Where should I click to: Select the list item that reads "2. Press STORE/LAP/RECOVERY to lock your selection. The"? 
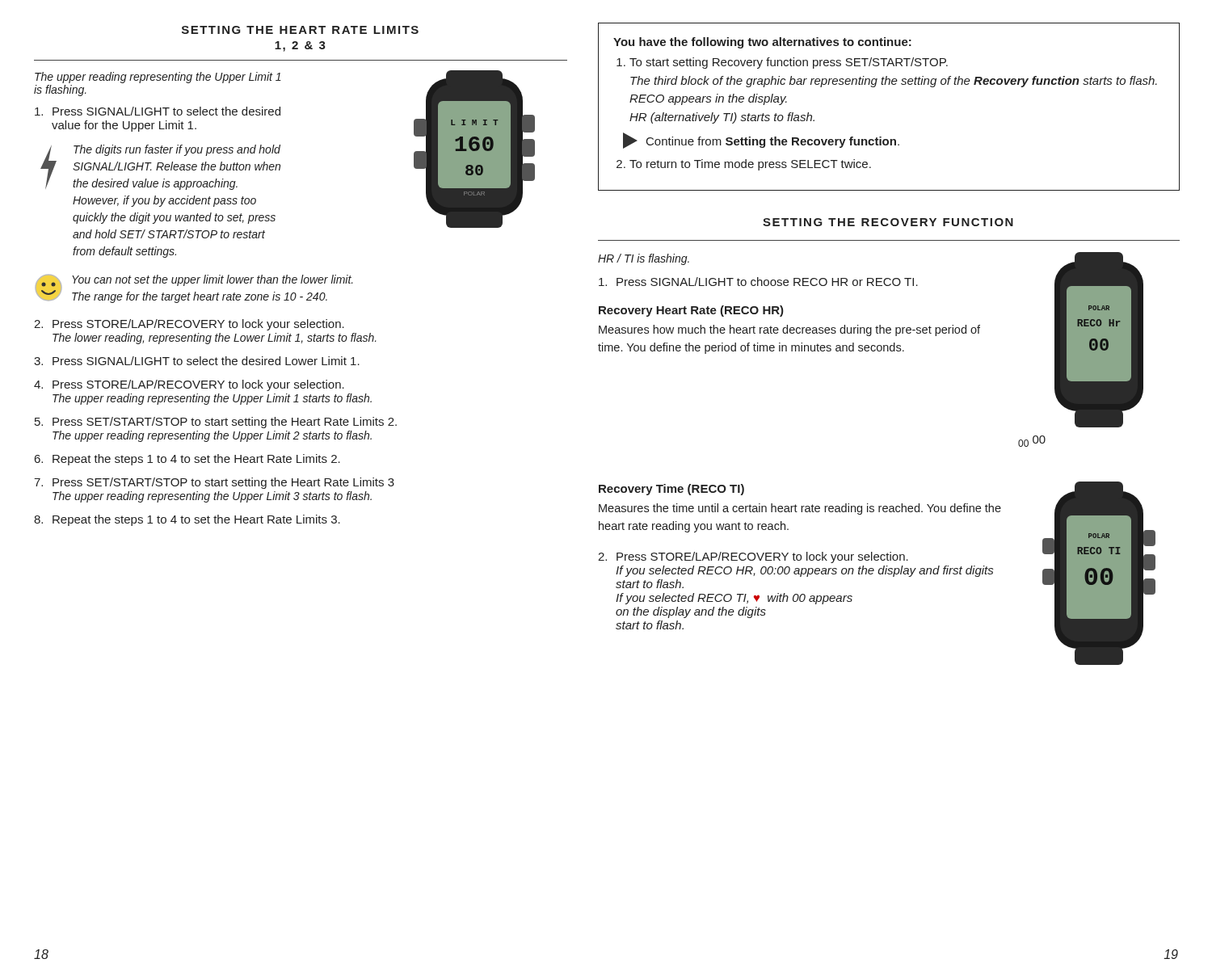[301, 330]
